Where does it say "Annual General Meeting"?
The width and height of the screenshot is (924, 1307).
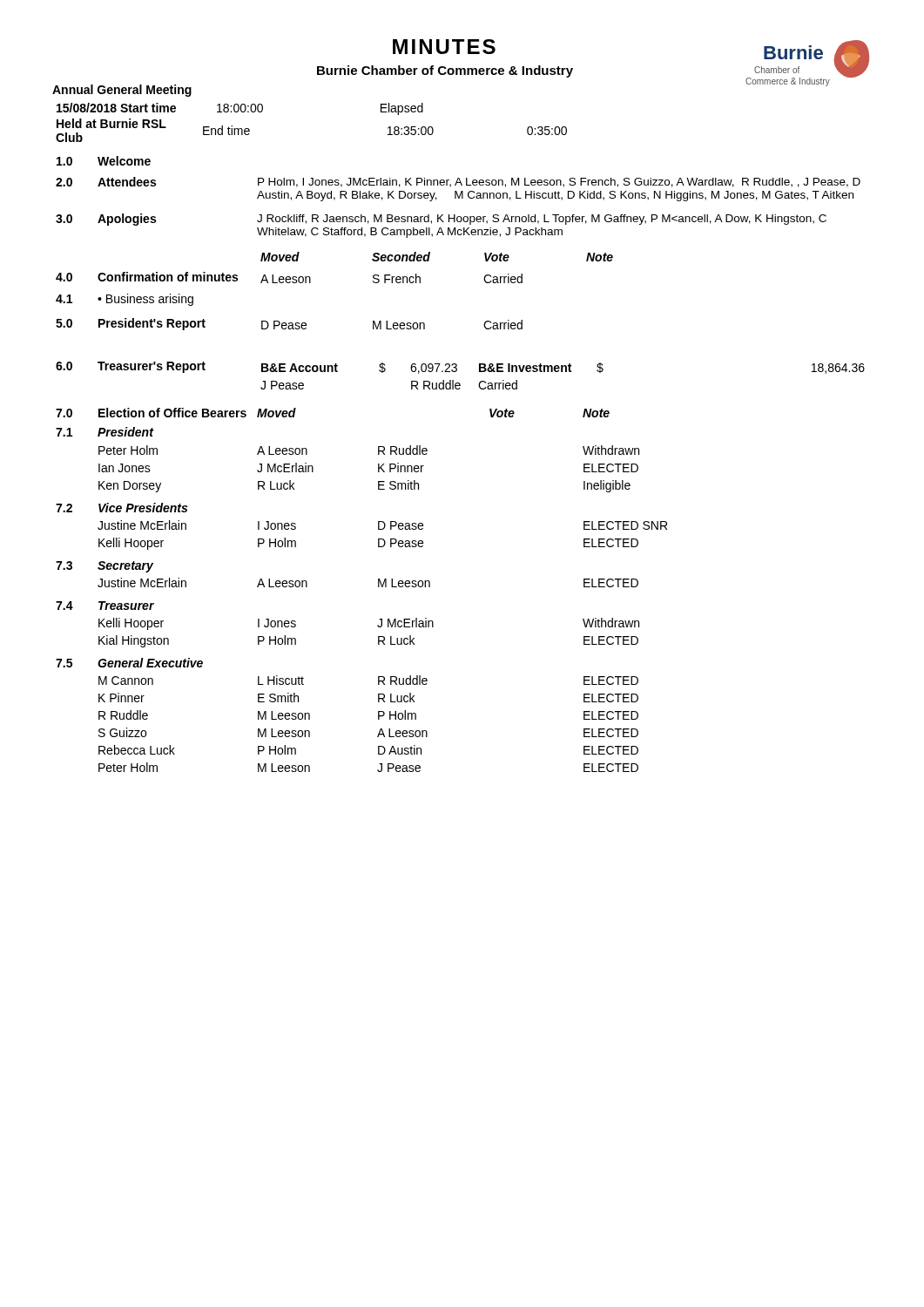point(122,90)
